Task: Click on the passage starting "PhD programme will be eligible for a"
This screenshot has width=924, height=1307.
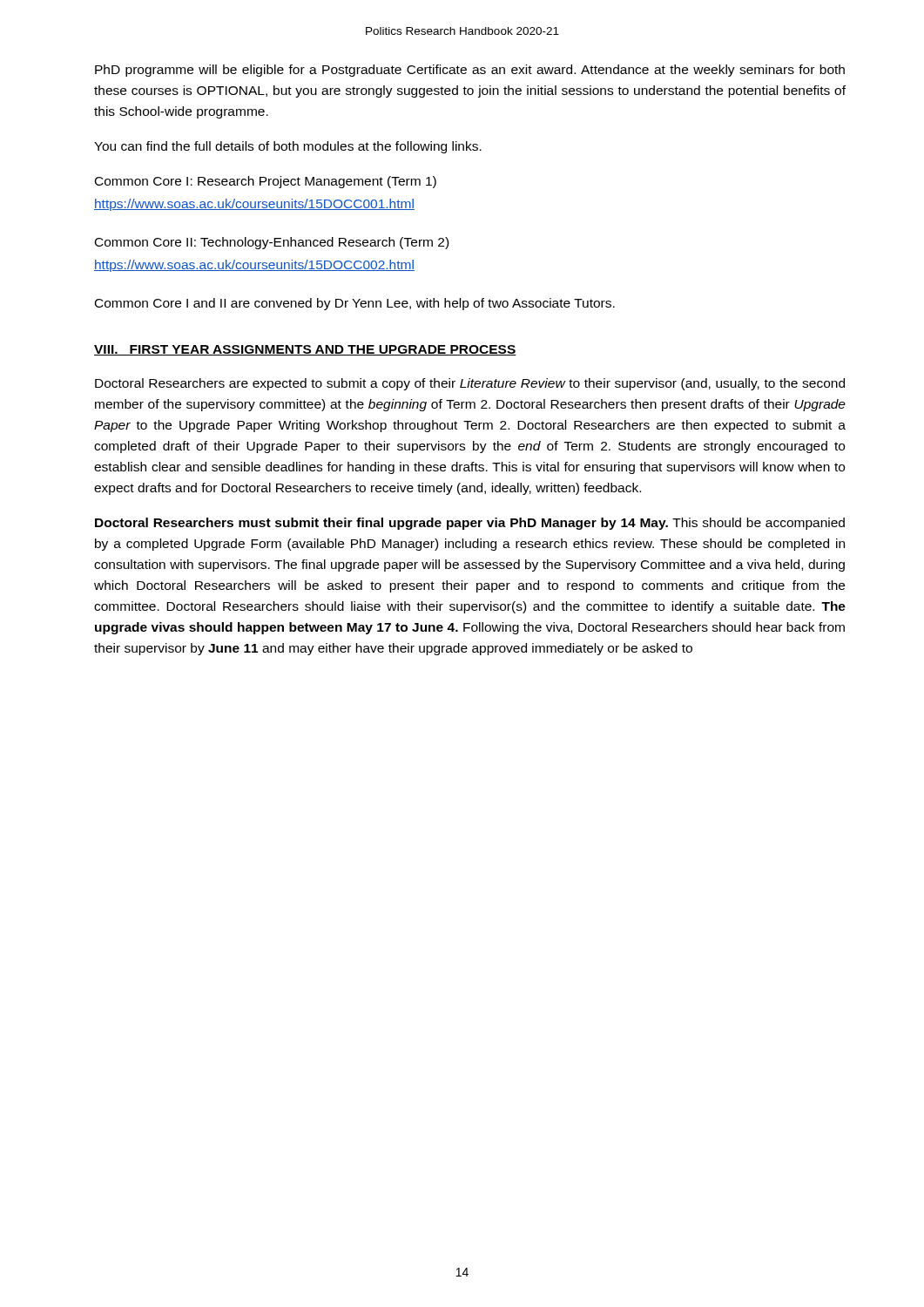Action: point(470,91)
